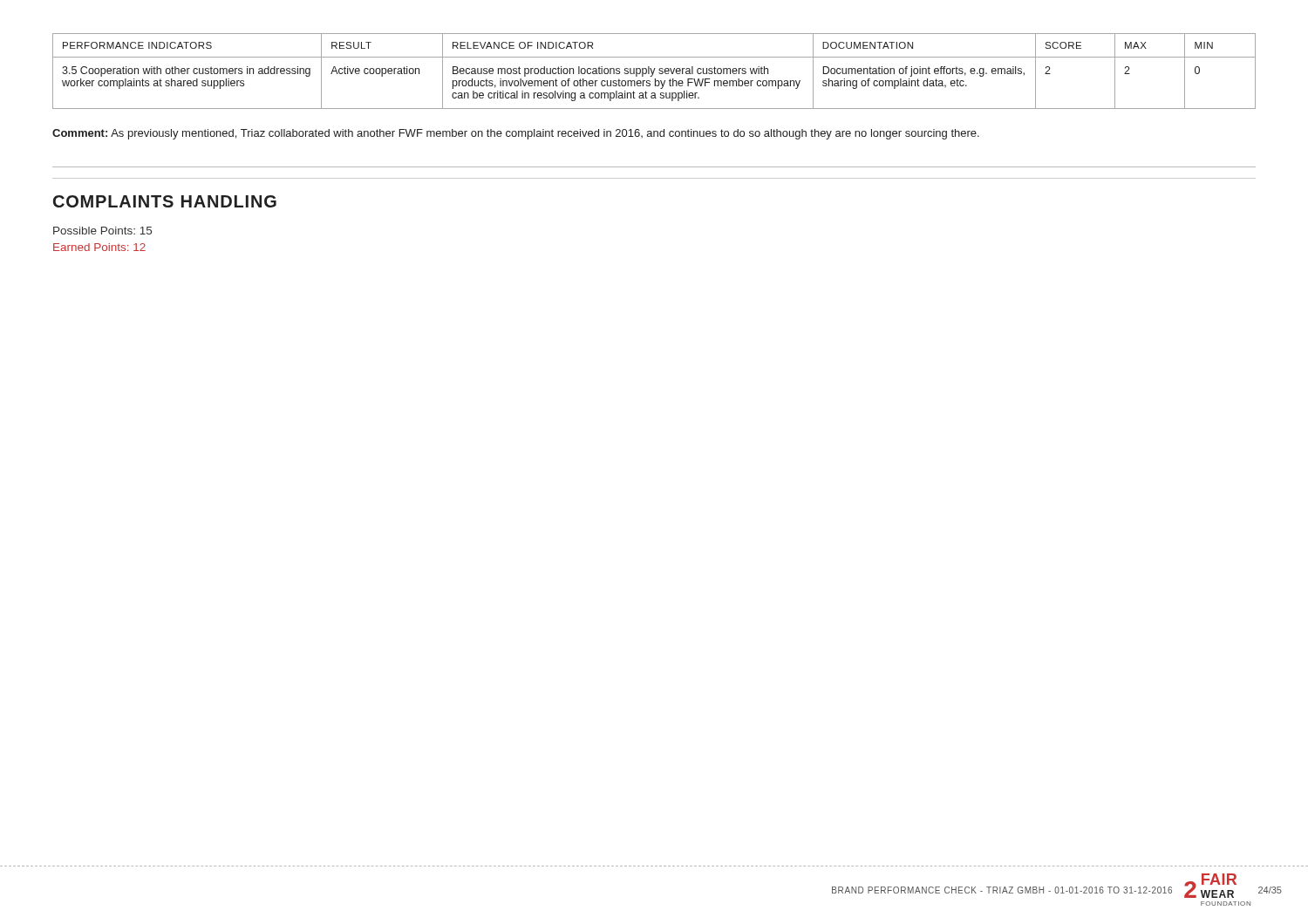Locate the text with the text "Earned Points: 12"

pos(99,247)
